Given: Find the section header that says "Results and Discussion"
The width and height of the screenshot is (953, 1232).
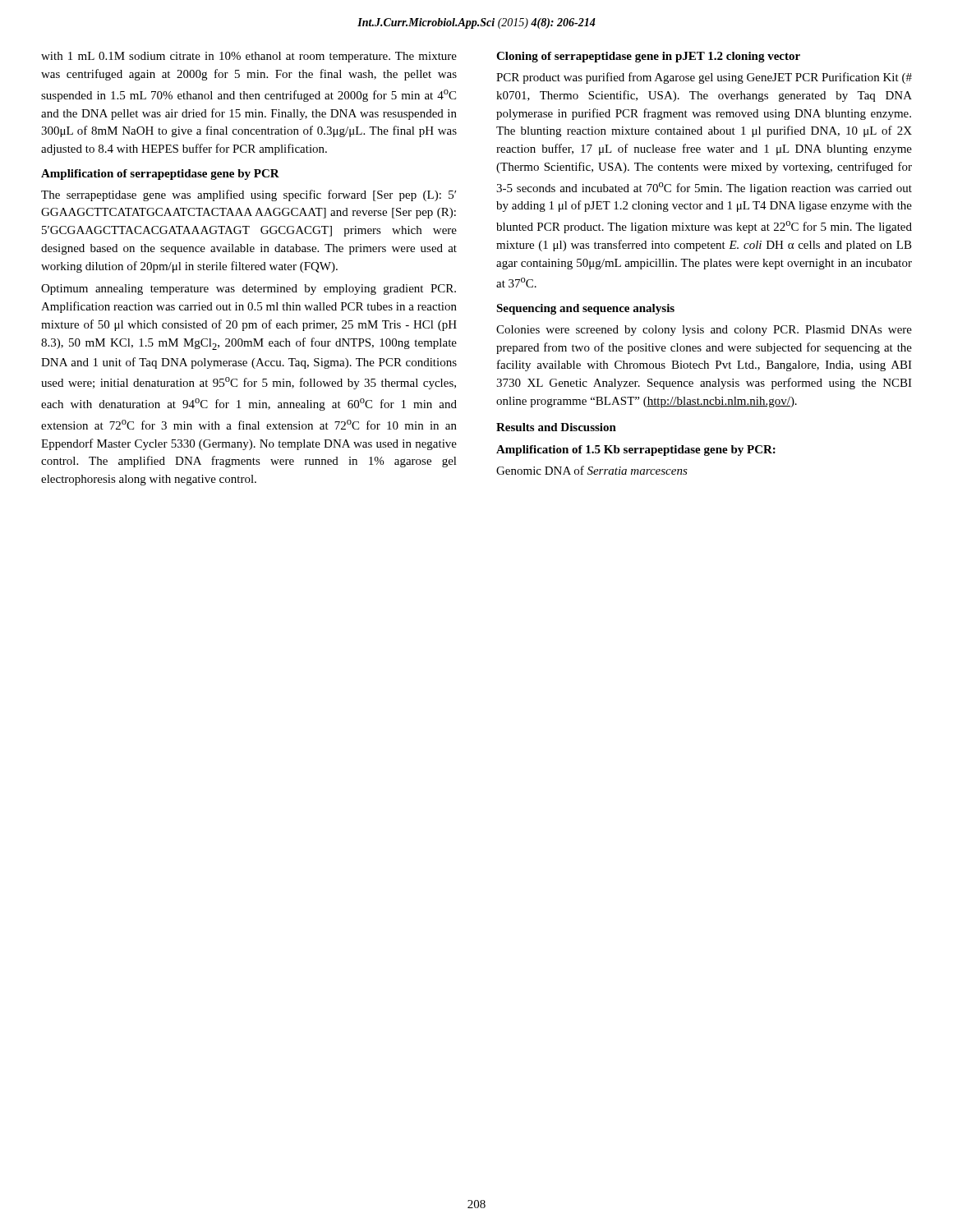Looking at the screenshot, I should tap(556, 427).
